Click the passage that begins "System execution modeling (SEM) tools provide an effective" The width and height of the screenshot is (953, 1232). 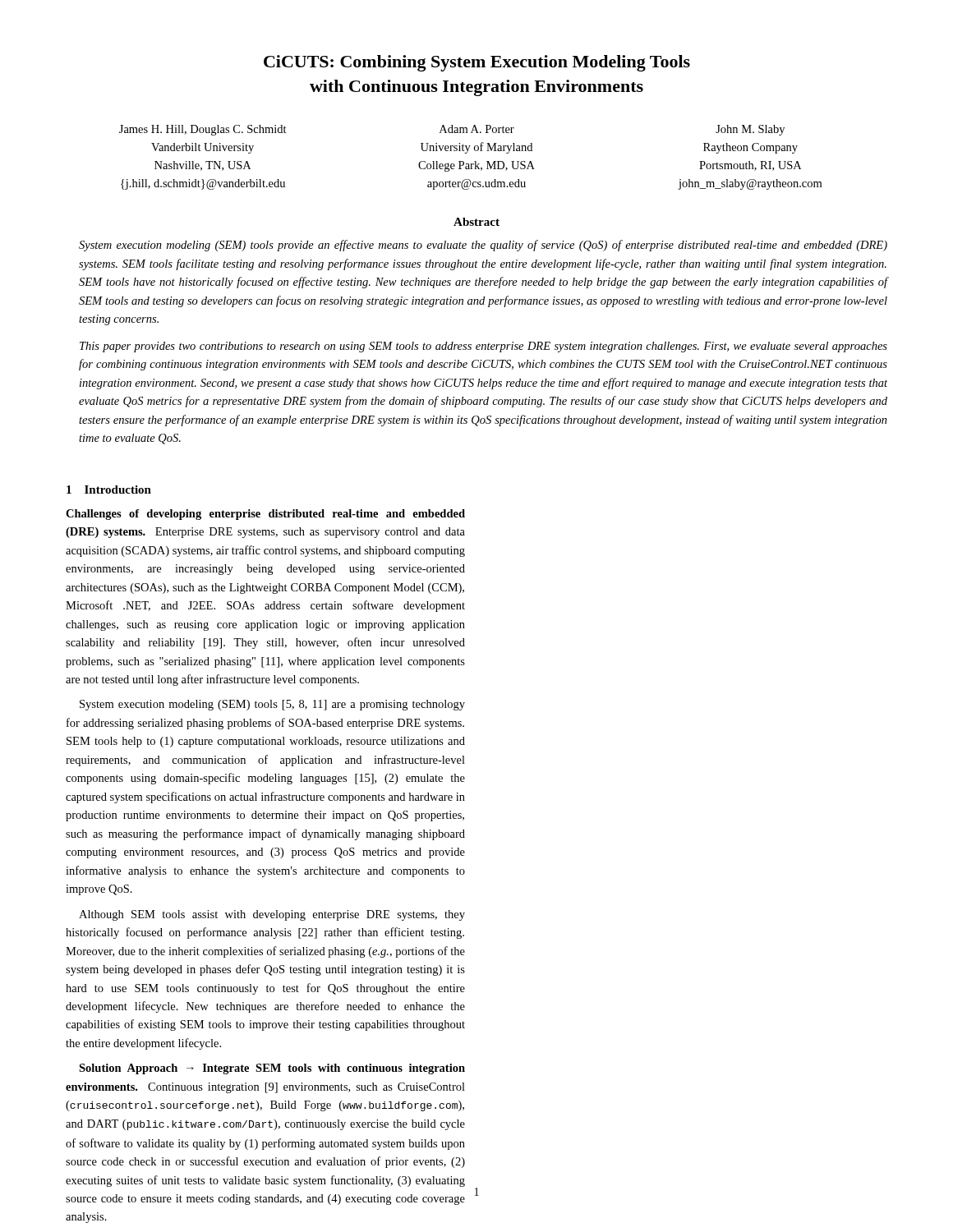coord(483,342)
